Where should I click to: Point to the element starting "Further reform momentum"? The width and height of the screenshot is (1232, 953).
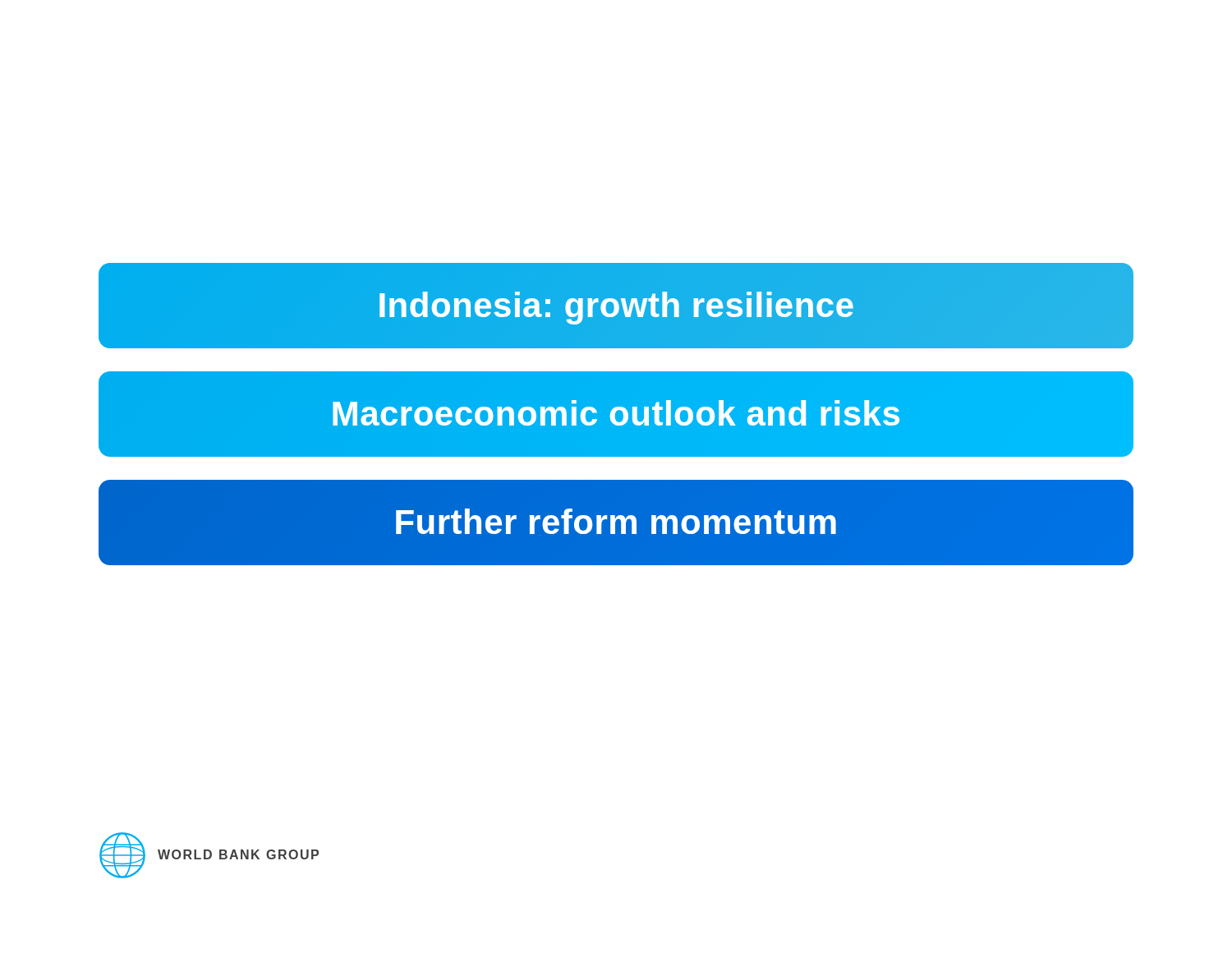coord(616,523)
